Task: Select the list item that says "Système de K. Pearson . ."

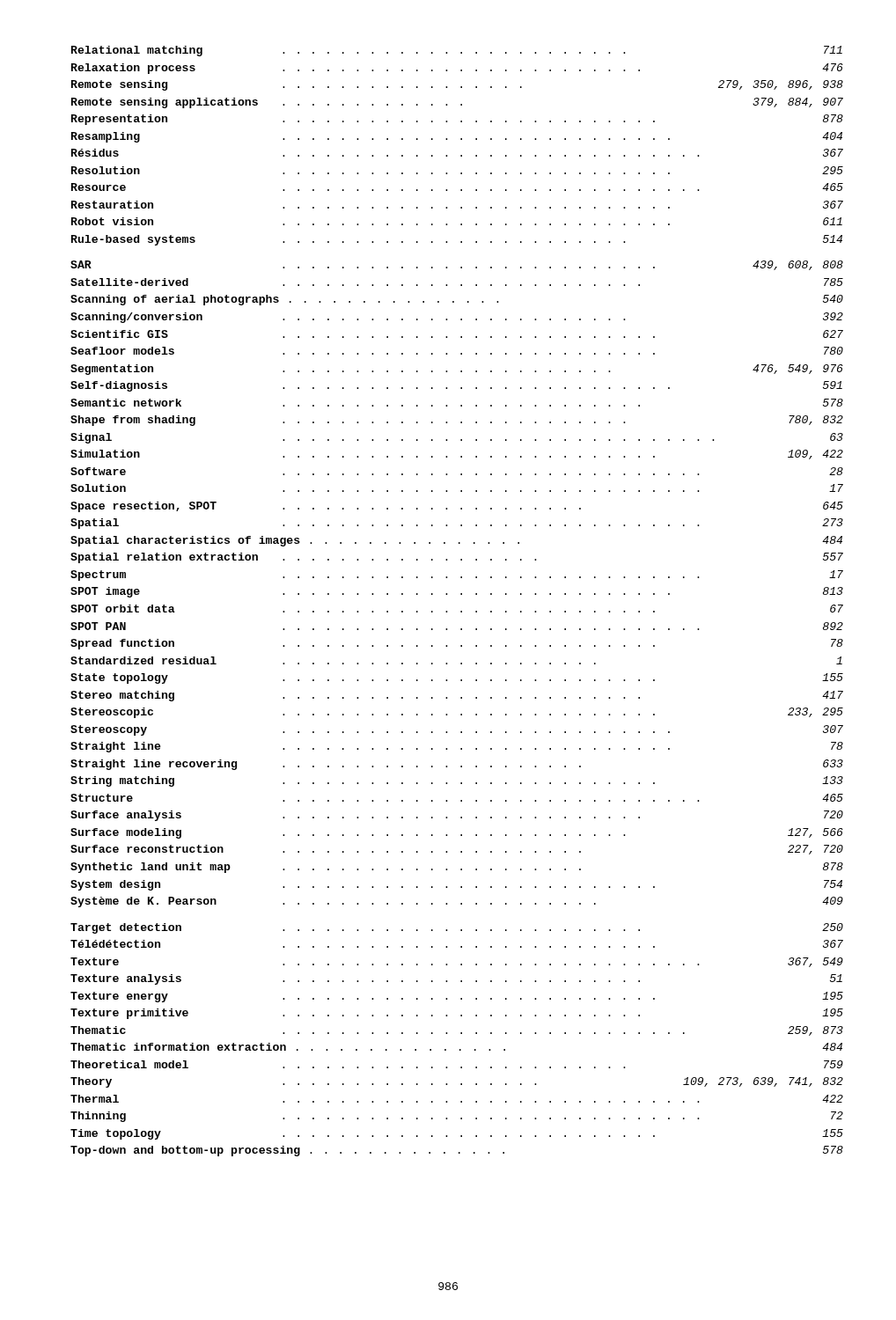Action: [457, 902]
